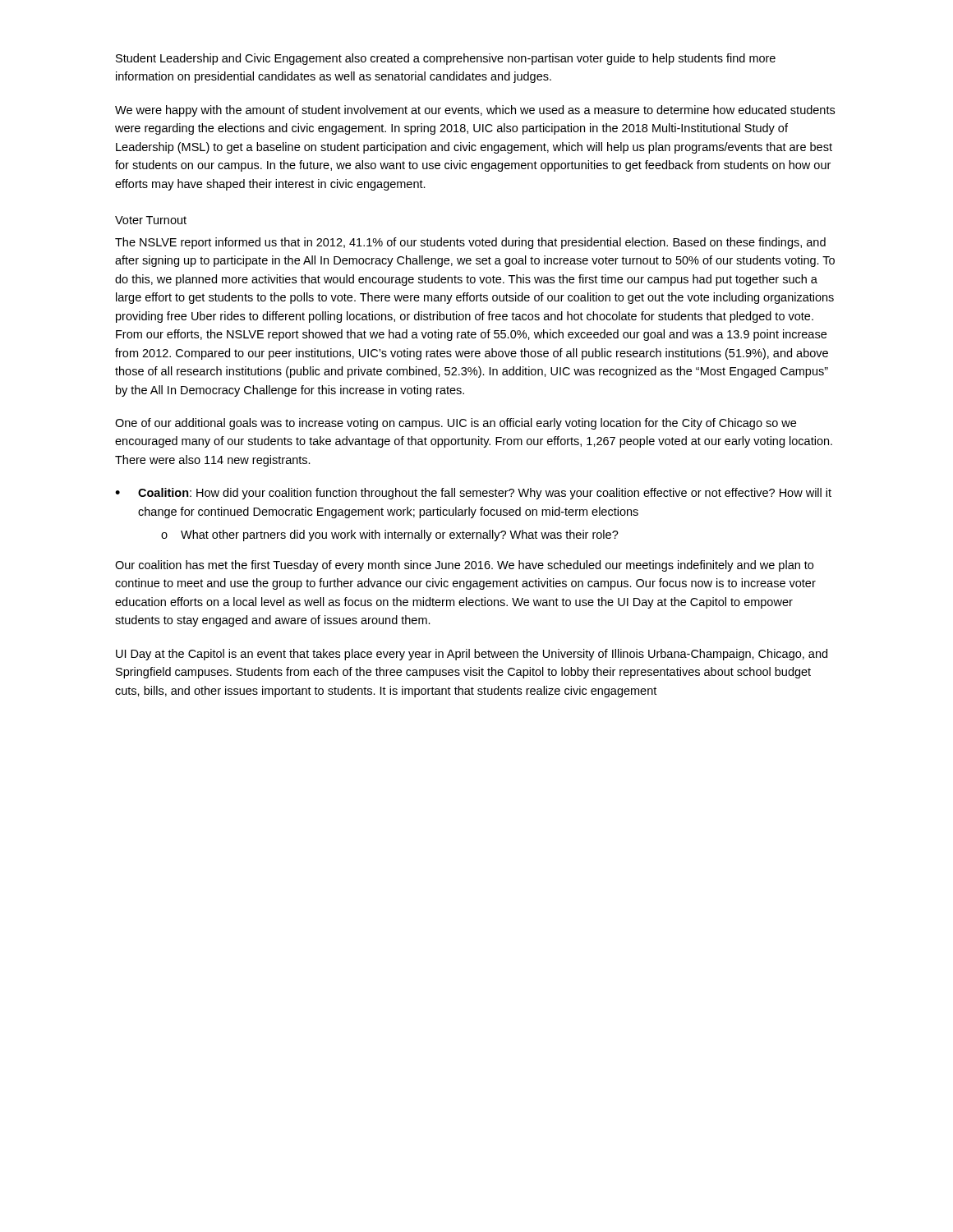
Task: Locate the text block starting "UI Day at the Capitol is an"
Action: [472, 672]
